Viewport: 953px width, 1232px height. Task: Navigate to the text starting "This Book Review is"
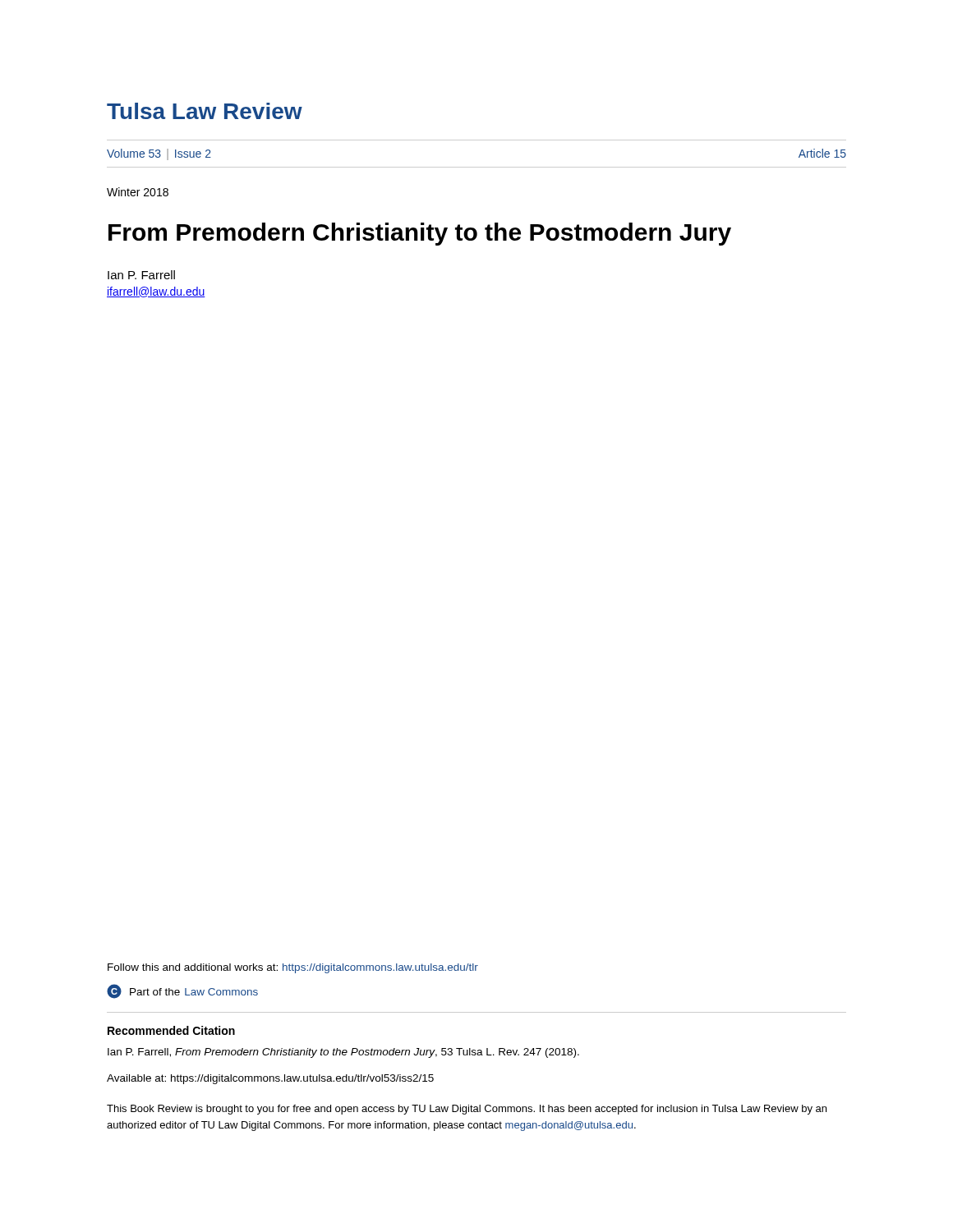click(476, 1117)
